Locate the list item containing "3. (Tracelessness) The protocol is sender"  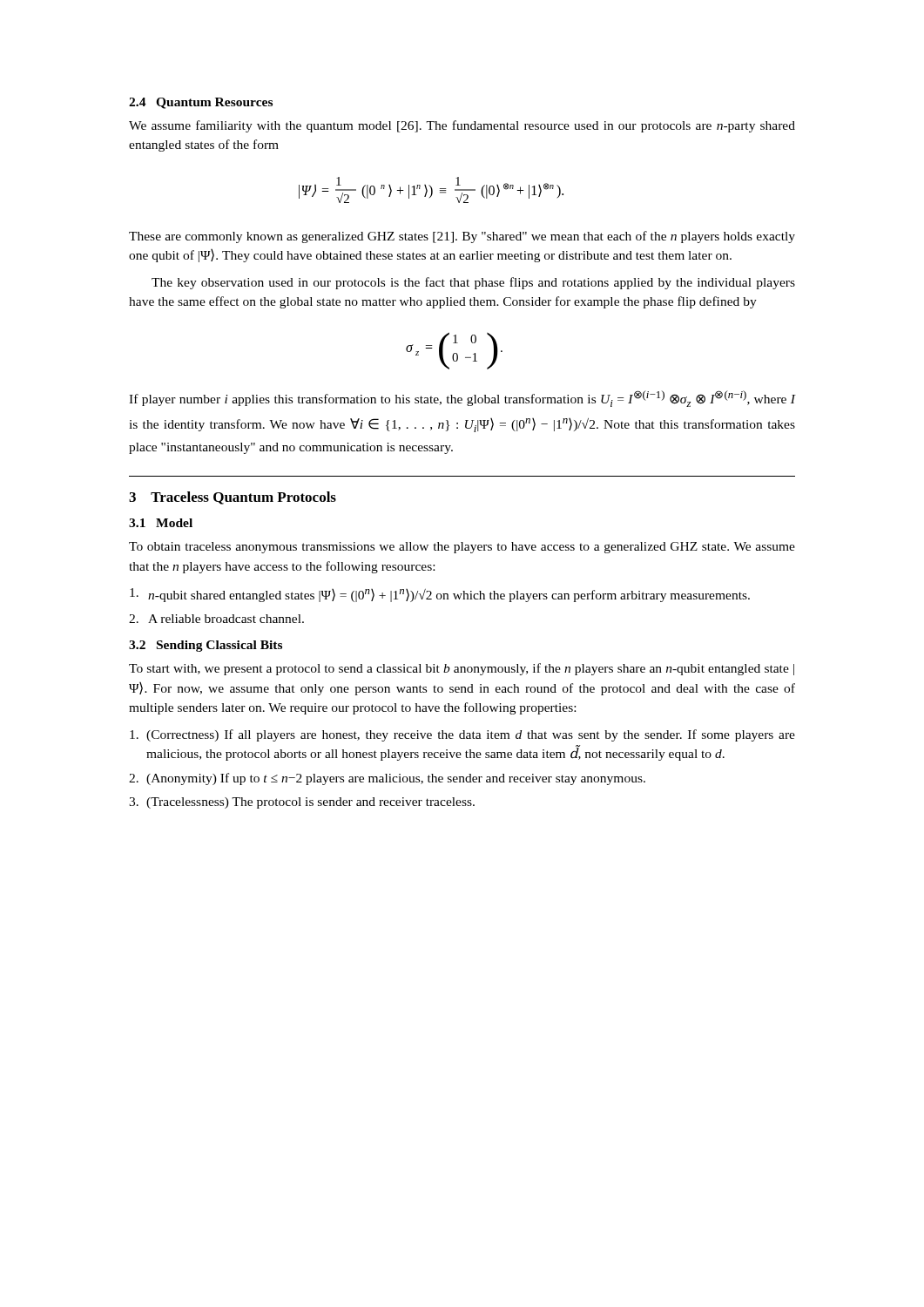pyautogui.click(x=302, y=802)
